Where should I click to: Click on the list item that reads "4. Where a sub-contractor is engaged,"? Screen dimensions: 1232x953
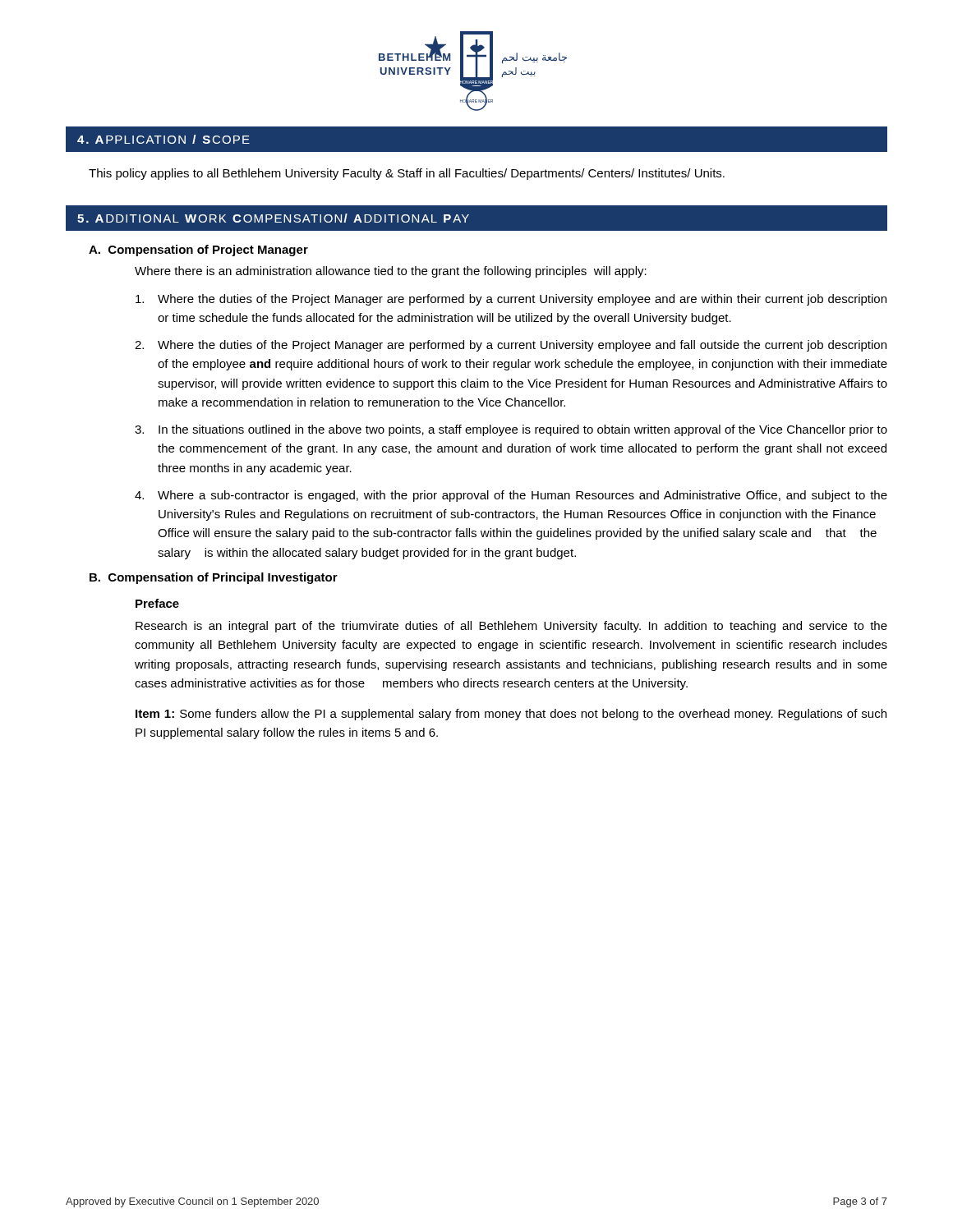(511, 523)
